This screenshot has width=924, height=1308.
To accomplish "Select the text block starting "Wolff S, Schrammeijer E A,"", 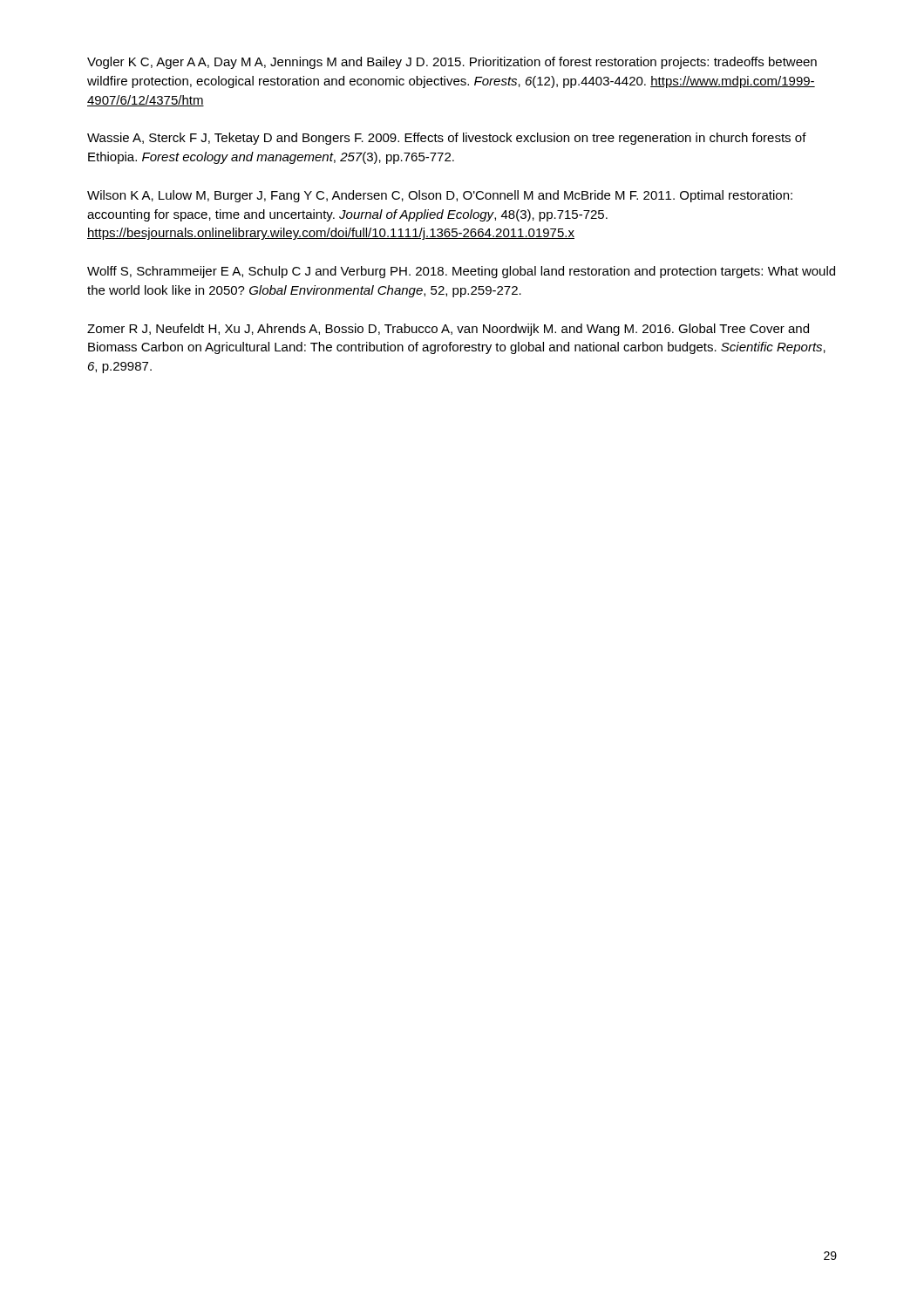I will (x=462, y=280).
